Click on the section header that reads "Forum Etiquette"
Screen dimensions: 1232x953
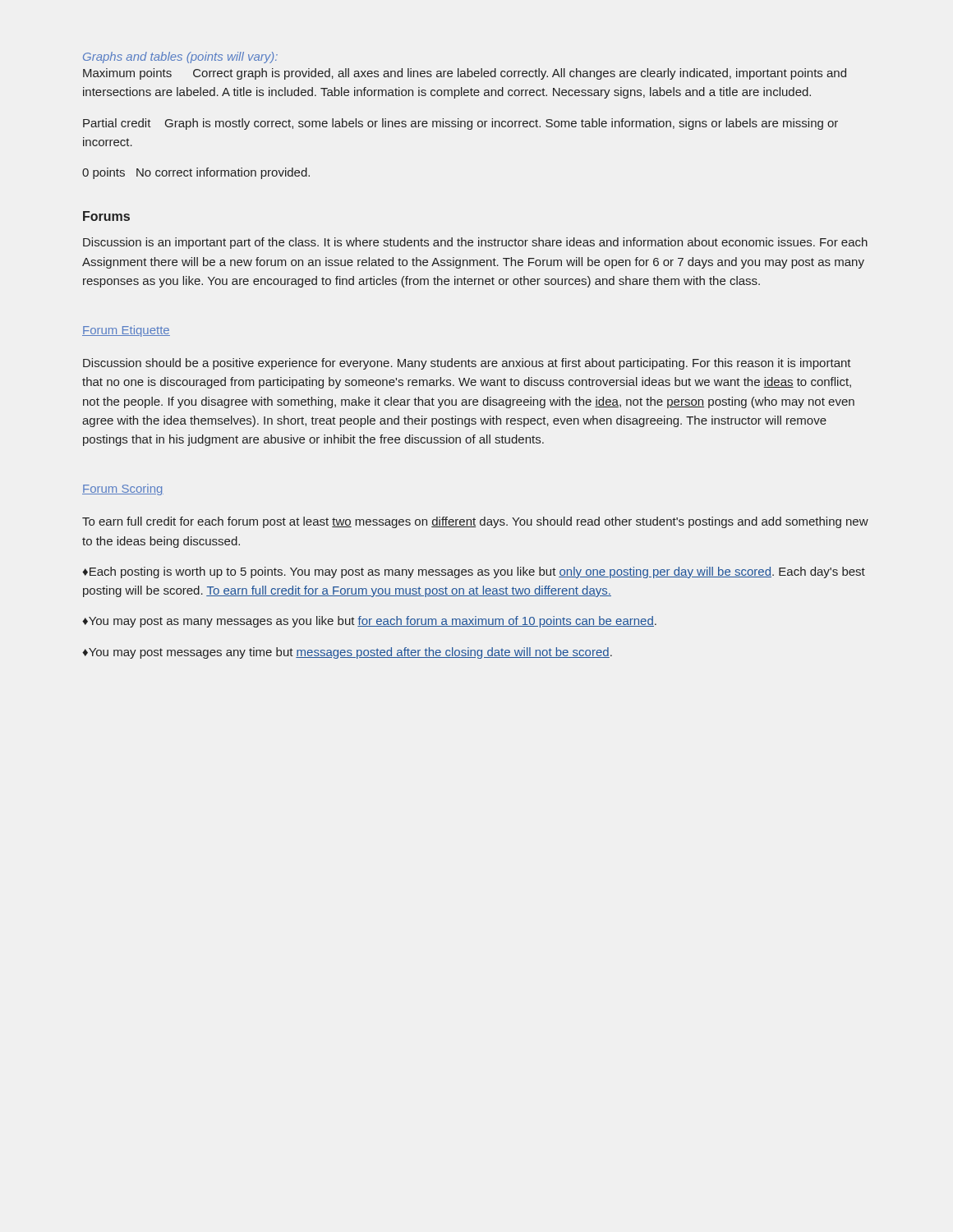pyautogui.click(x=126, y=330)
